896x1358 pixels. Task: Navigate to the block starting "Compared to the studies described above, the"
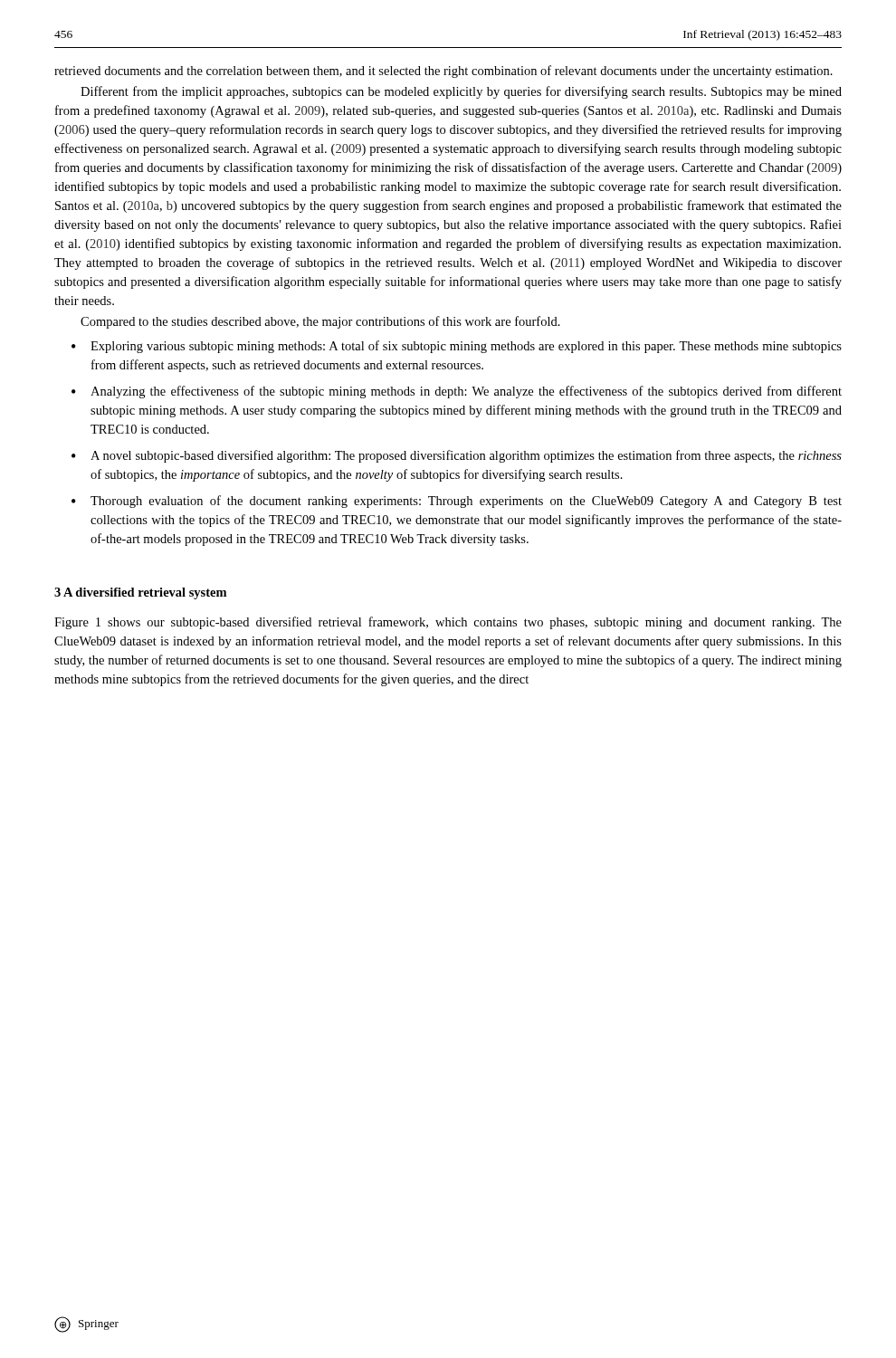[321, 322]
